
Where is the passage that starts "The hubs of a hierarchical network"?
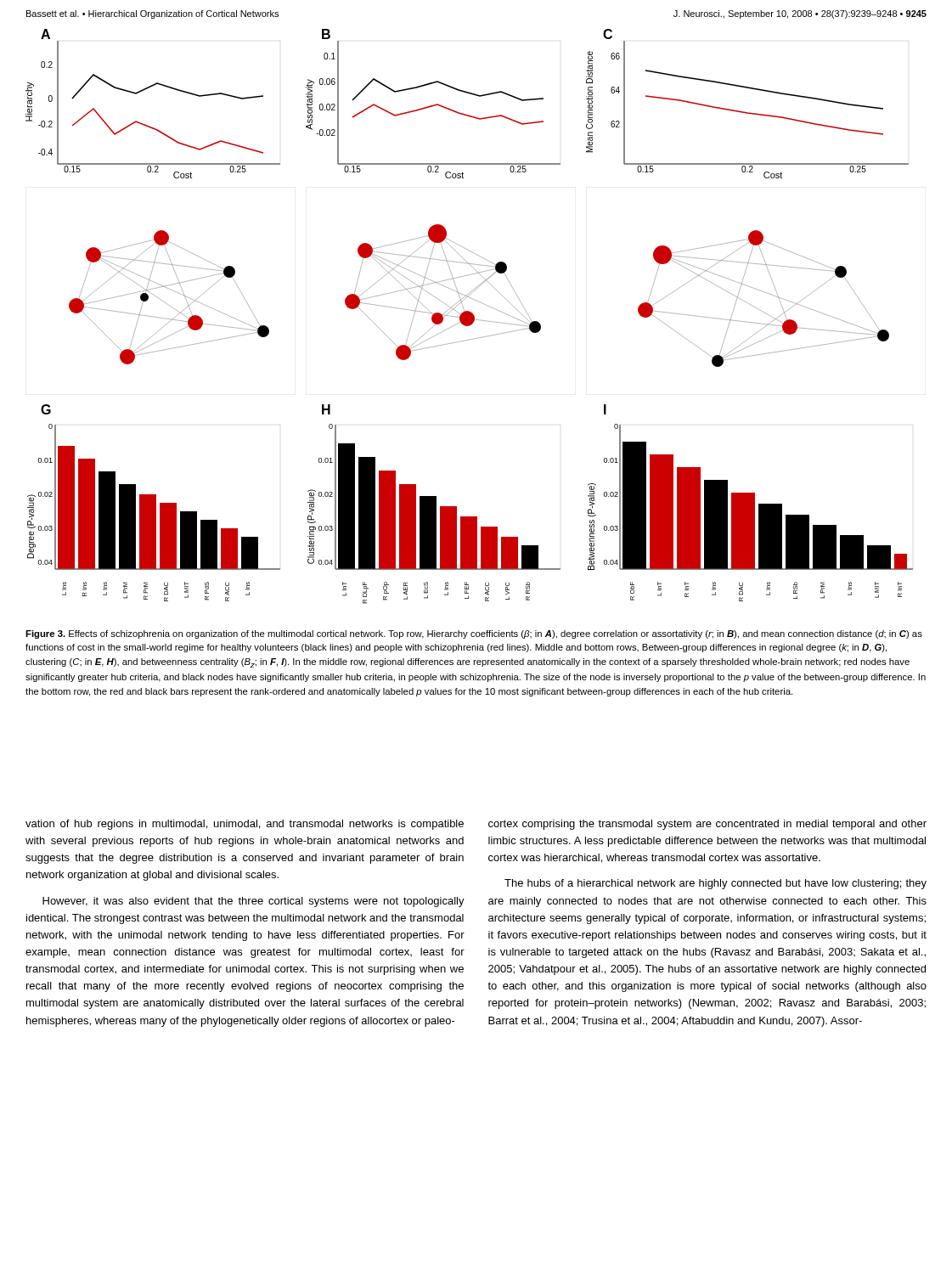point(707,952)
